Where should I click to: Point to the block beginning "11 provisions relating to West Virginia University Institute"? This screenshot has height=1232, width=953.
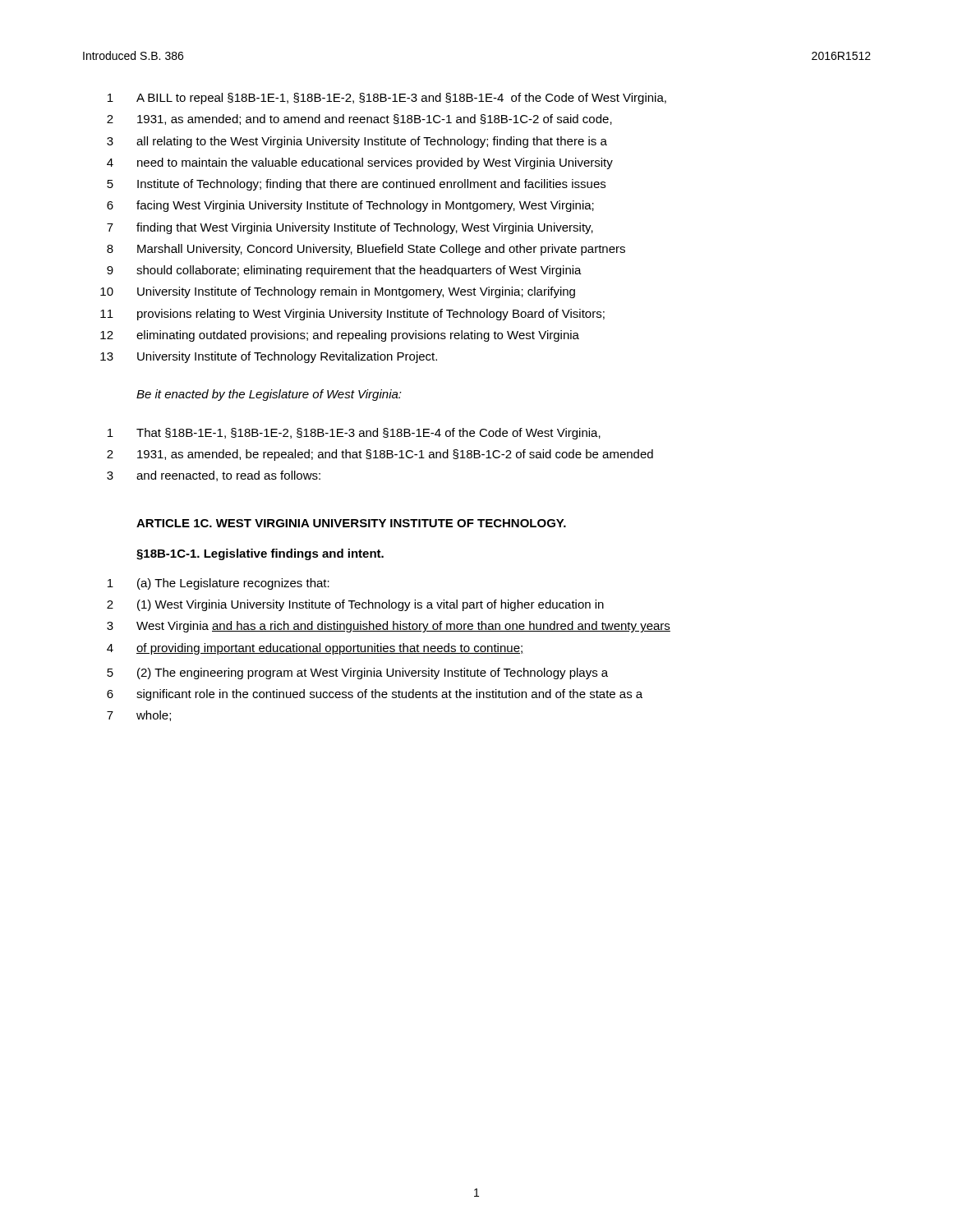tap(476, 313)
